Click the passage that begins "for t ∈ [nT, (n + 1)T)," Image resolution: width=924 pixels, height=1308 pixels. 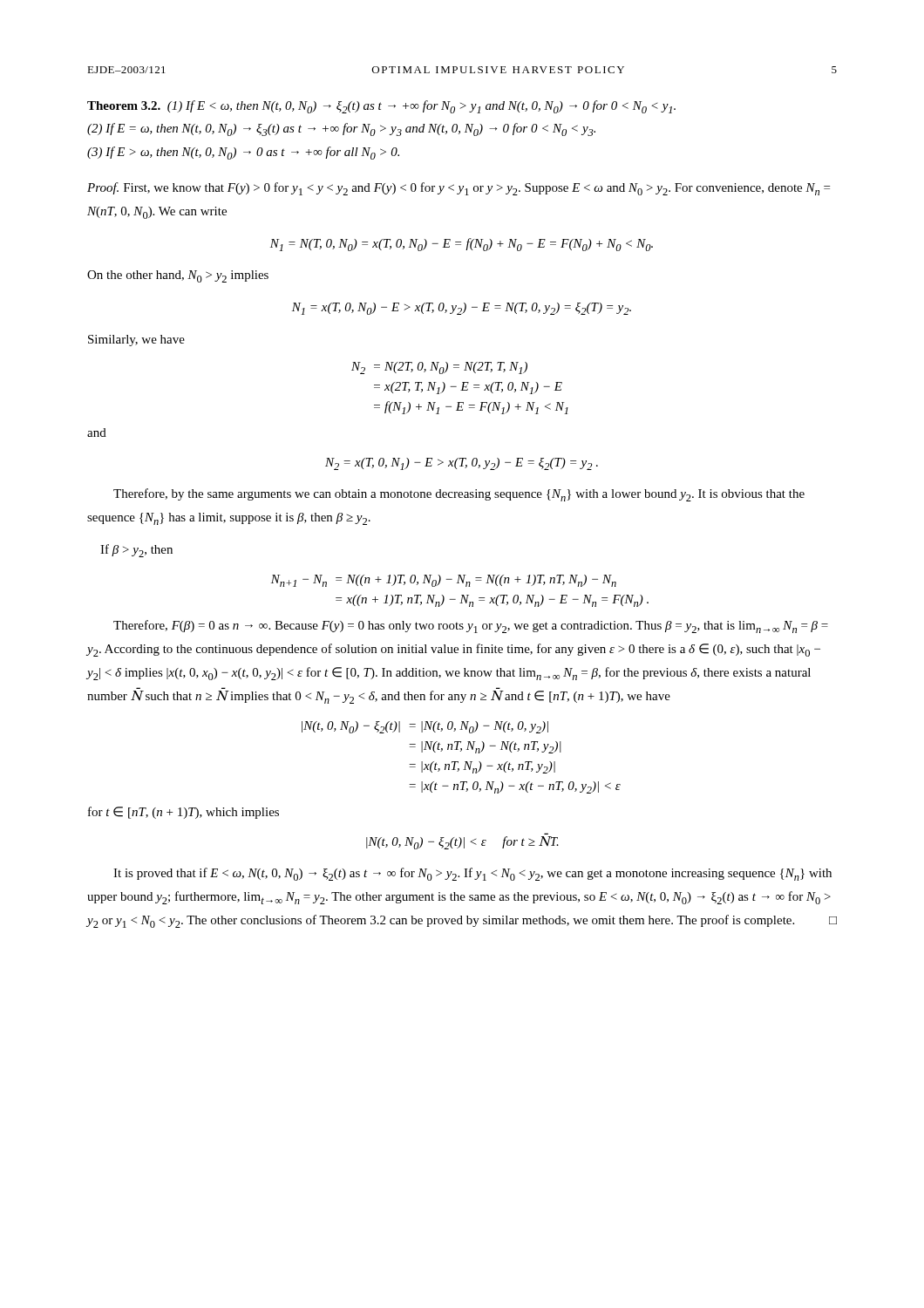[183, 813]
